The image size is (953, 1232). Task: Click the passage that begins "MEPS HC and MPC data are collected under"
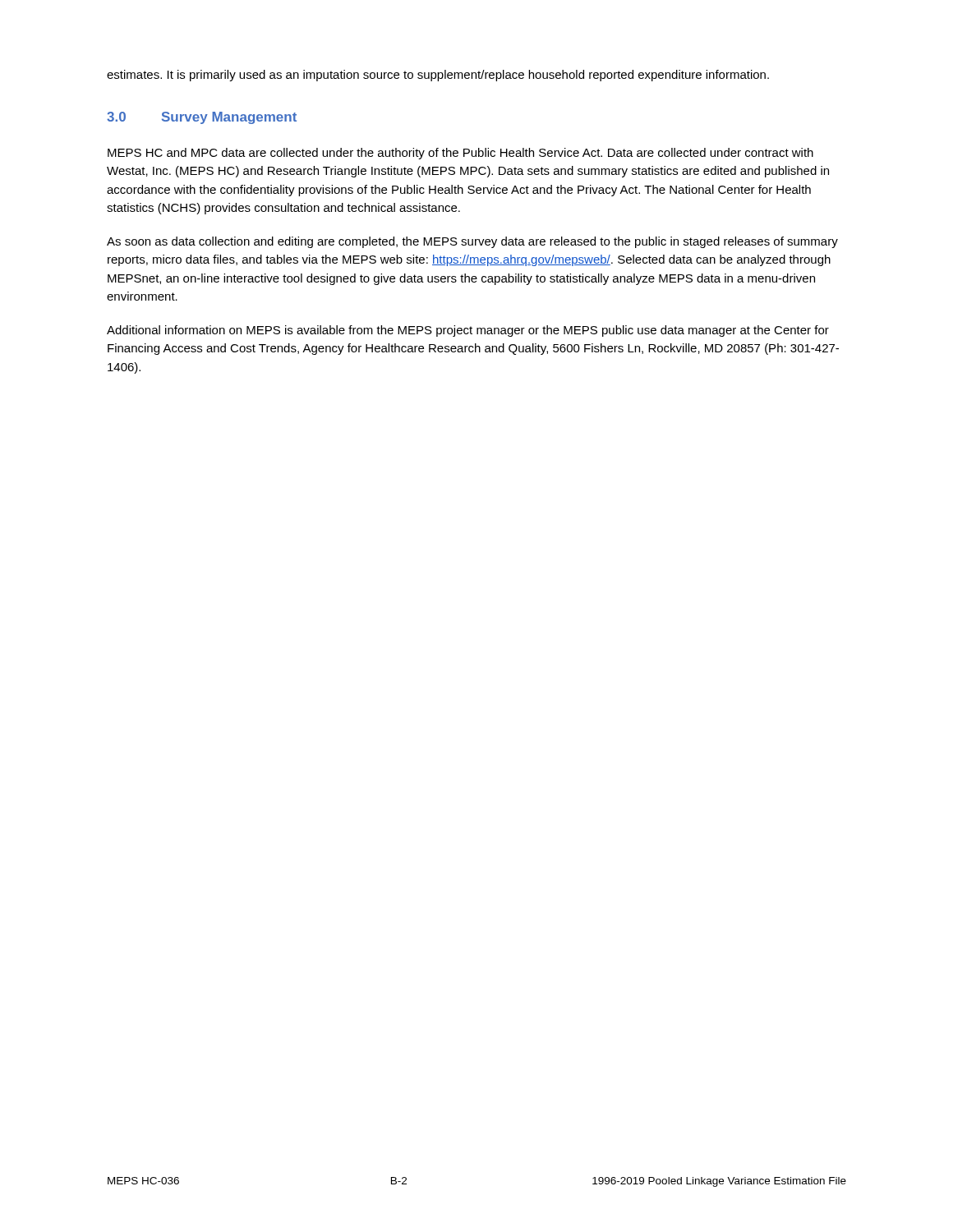(468, 180)
